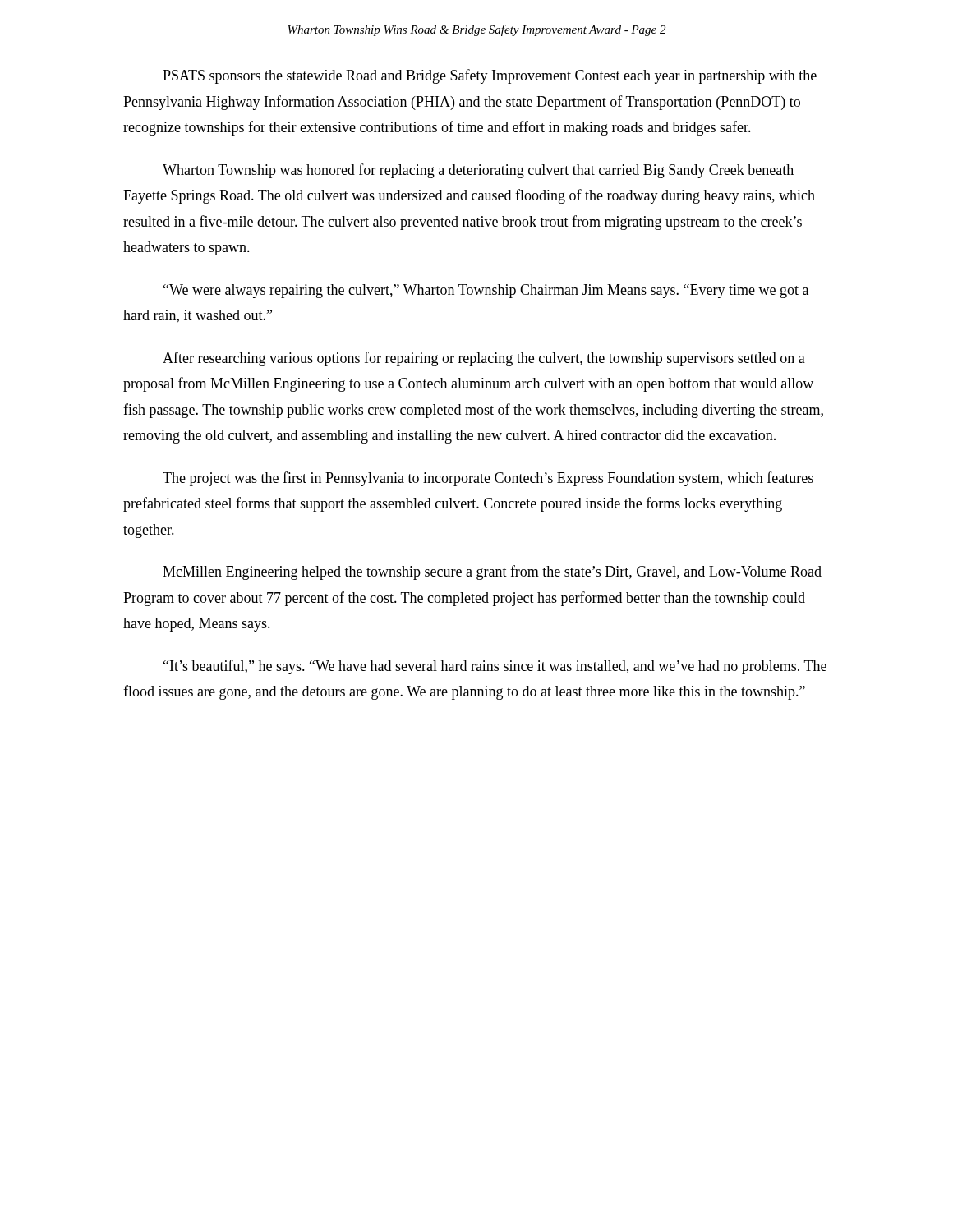The width and height of the screenshot is (953, 1232).
Task: Click on the element starting "“We were always repairing"
Action: click(x=466, y=302)
